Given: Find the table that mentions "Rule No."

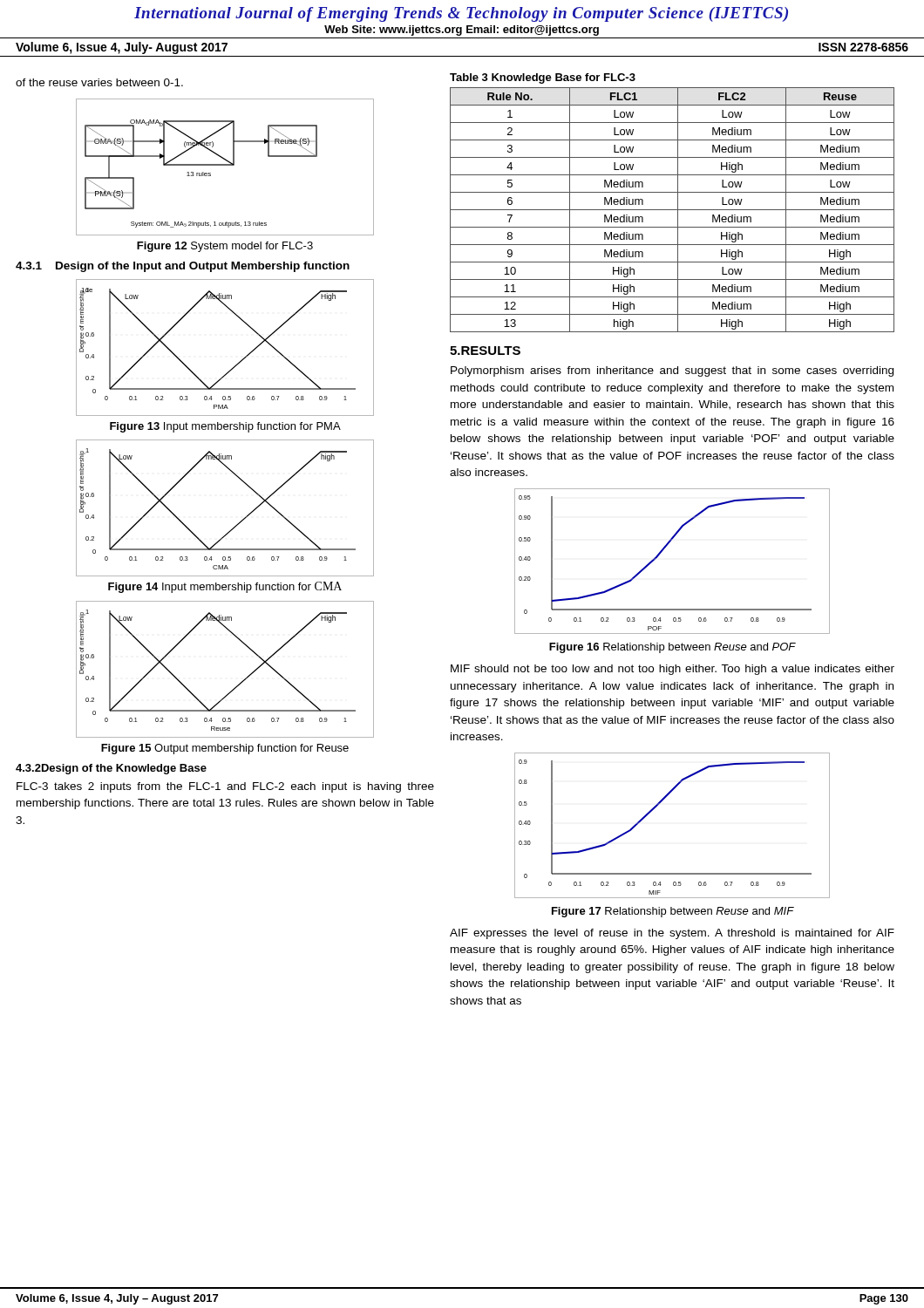Looking at the screenshot, I should (672, 210).
